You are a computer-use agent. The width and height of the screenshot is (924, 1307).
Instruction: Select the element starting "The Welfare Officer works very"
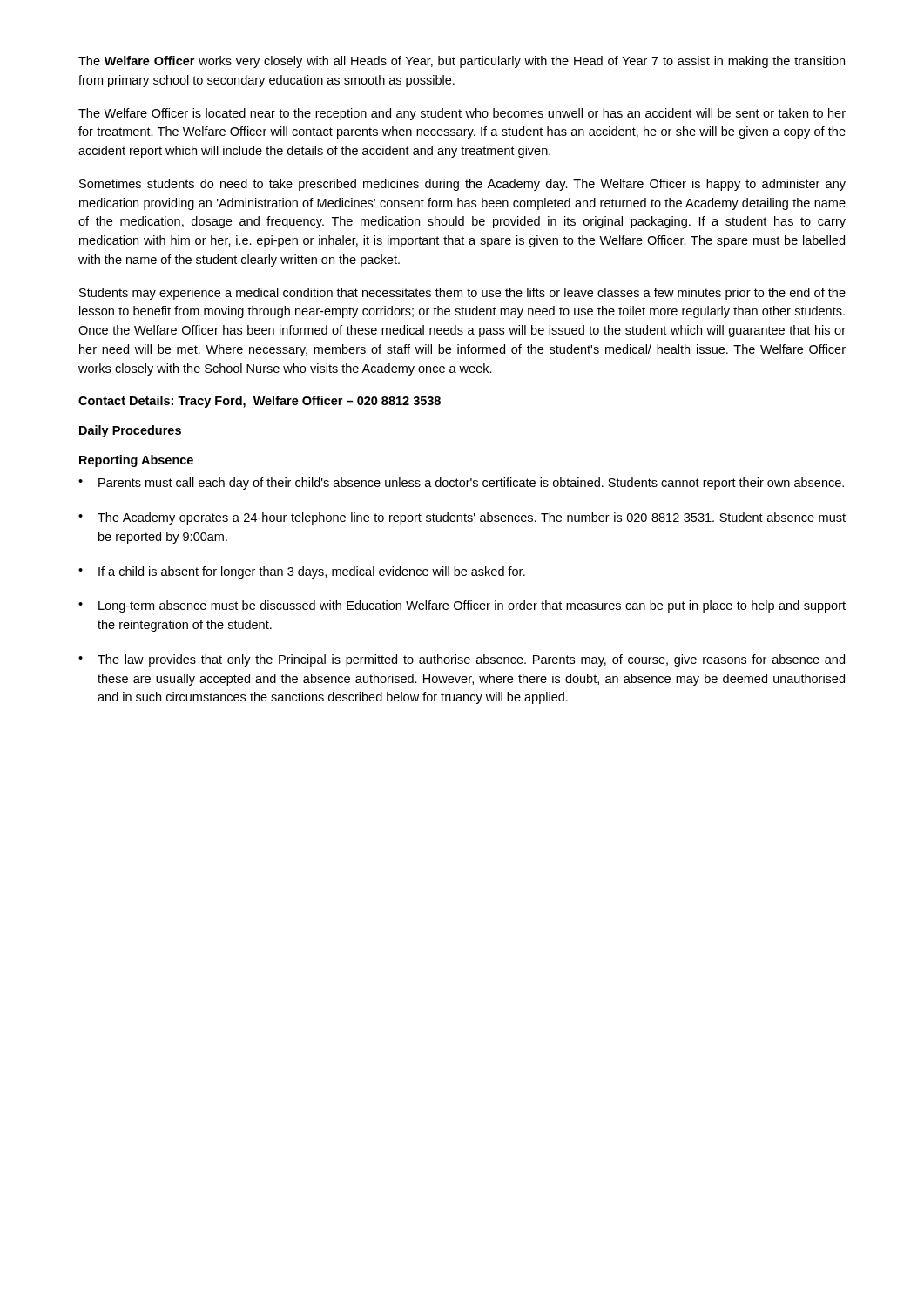point(462,70)
